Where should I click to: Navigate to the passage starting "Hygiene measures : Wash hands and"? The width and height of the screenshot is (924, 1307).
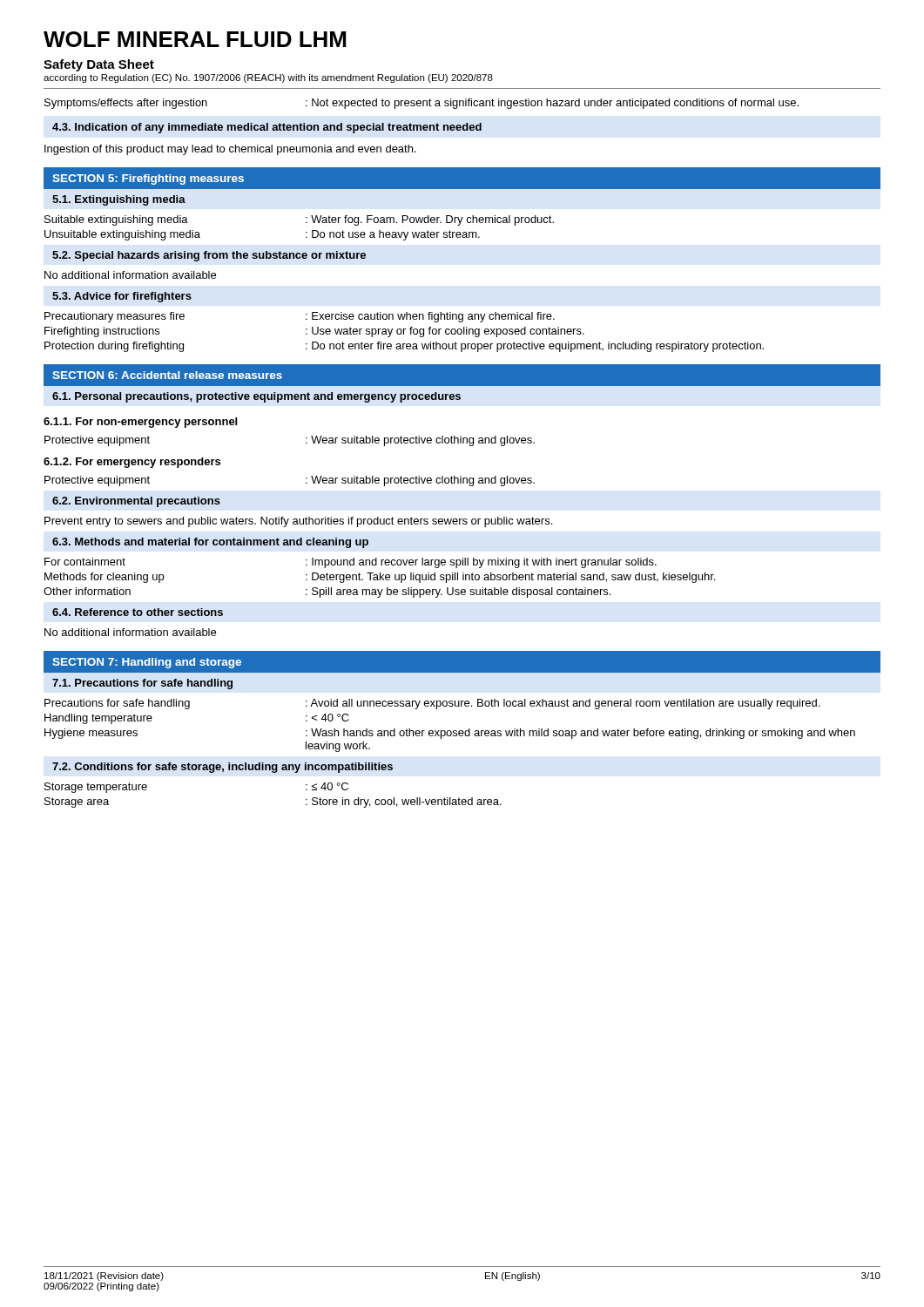(462, 739)
